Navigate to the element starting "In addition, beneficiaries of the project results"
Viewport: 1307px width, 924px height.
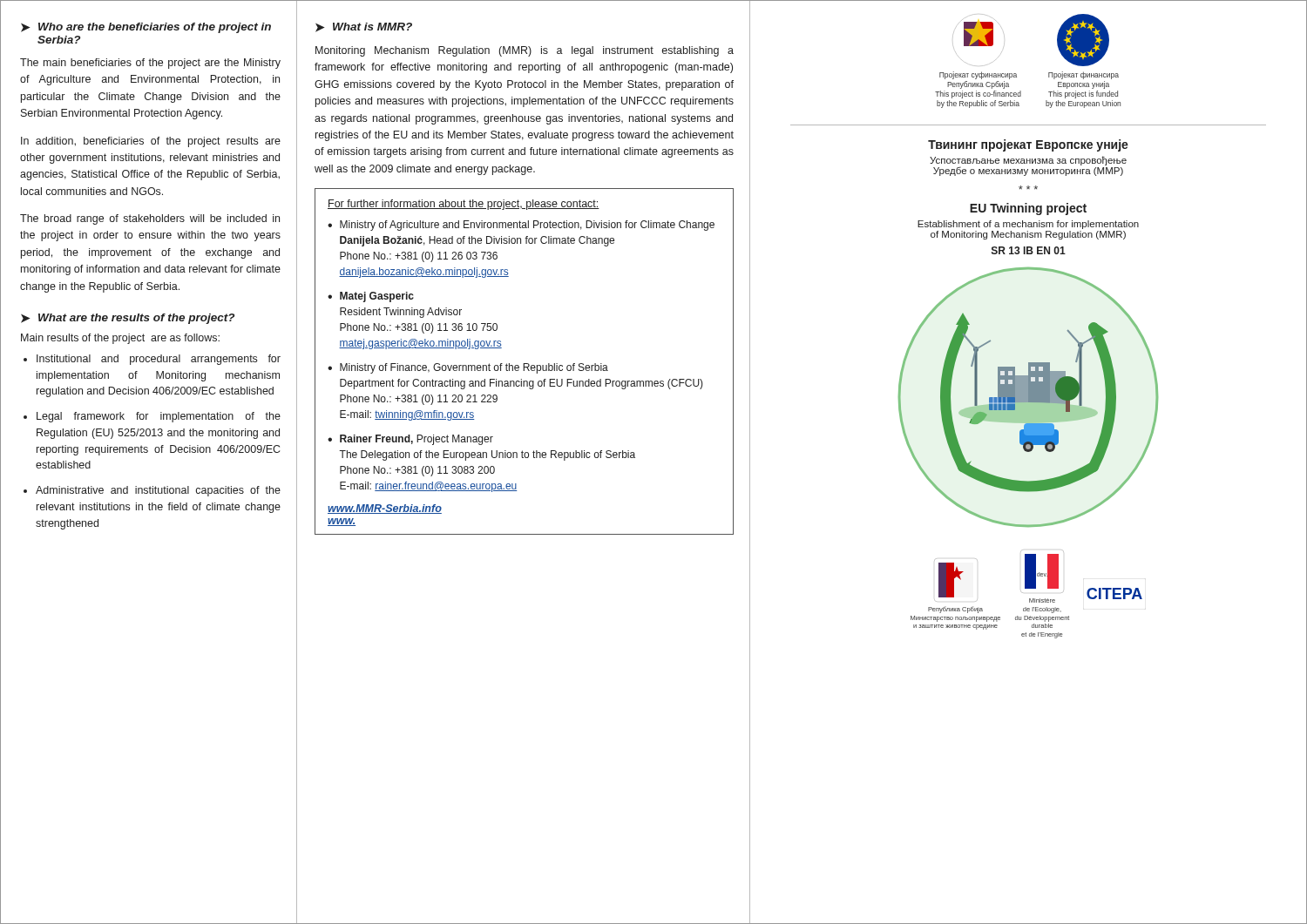[x=150, y=166]
